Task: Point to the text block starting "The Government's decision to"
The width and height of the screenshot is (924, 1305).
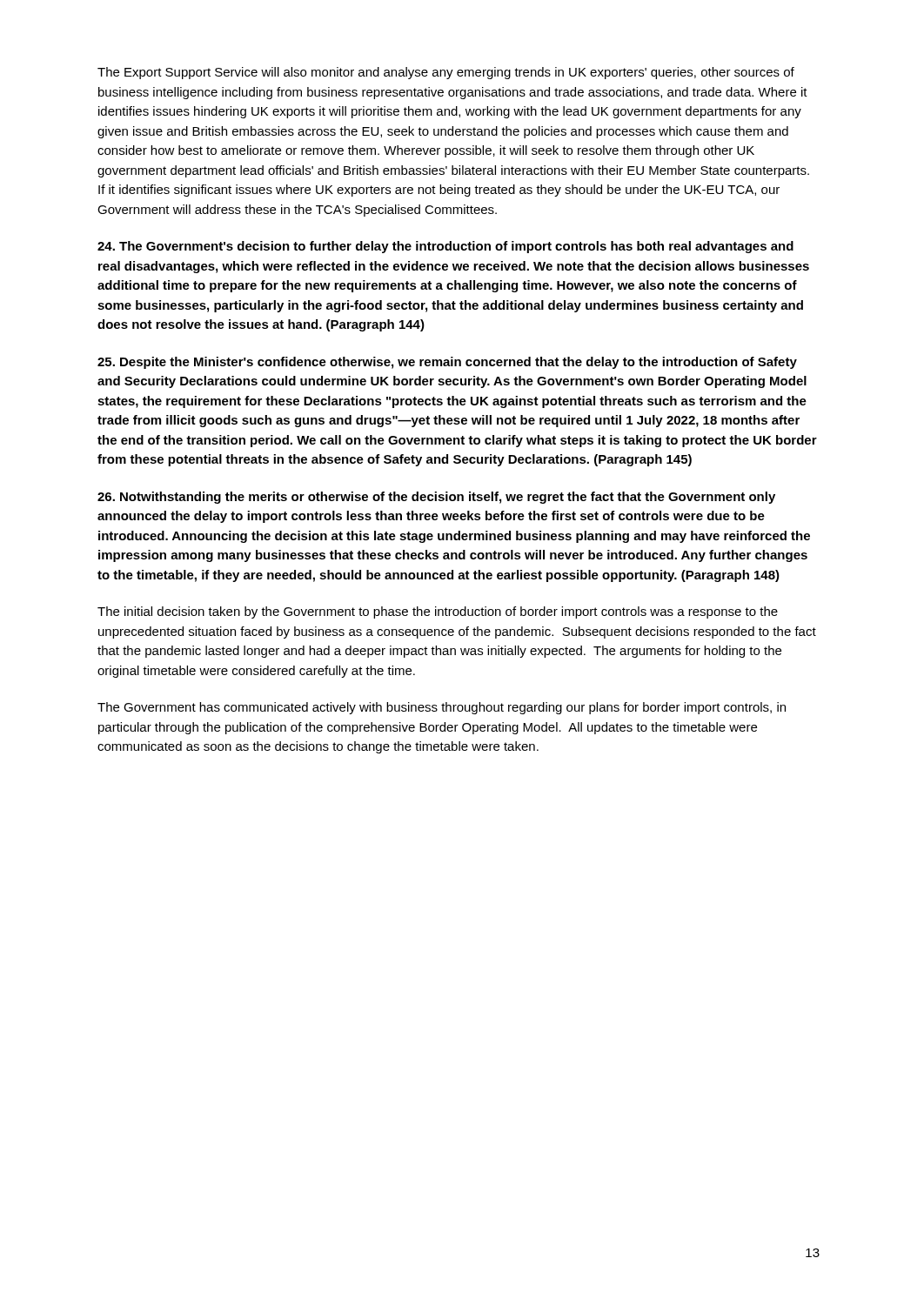Action: click(453, 285)
